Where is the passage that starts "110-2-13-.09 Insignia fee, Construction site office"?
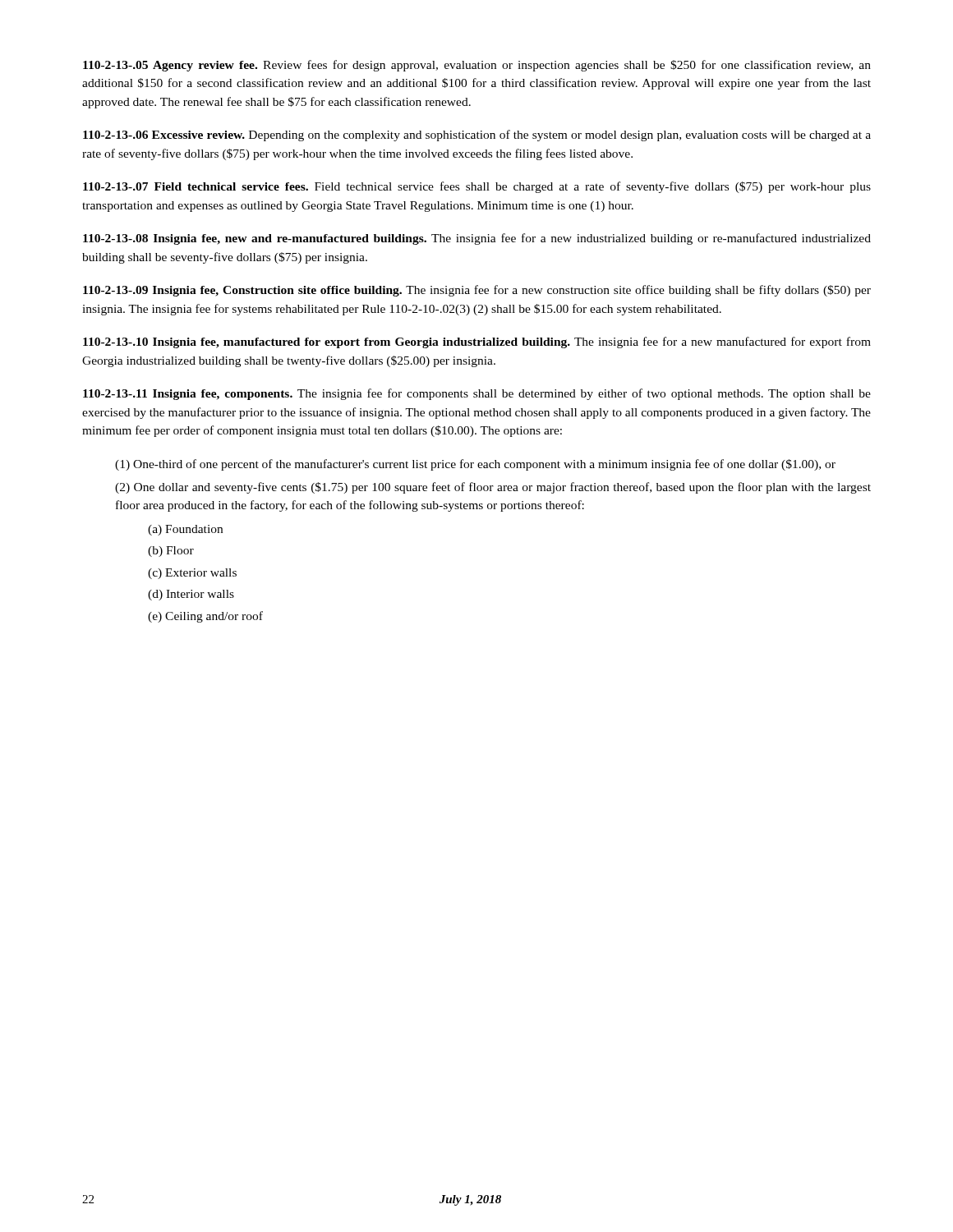 pyautogui.click(x=476, y=299)
